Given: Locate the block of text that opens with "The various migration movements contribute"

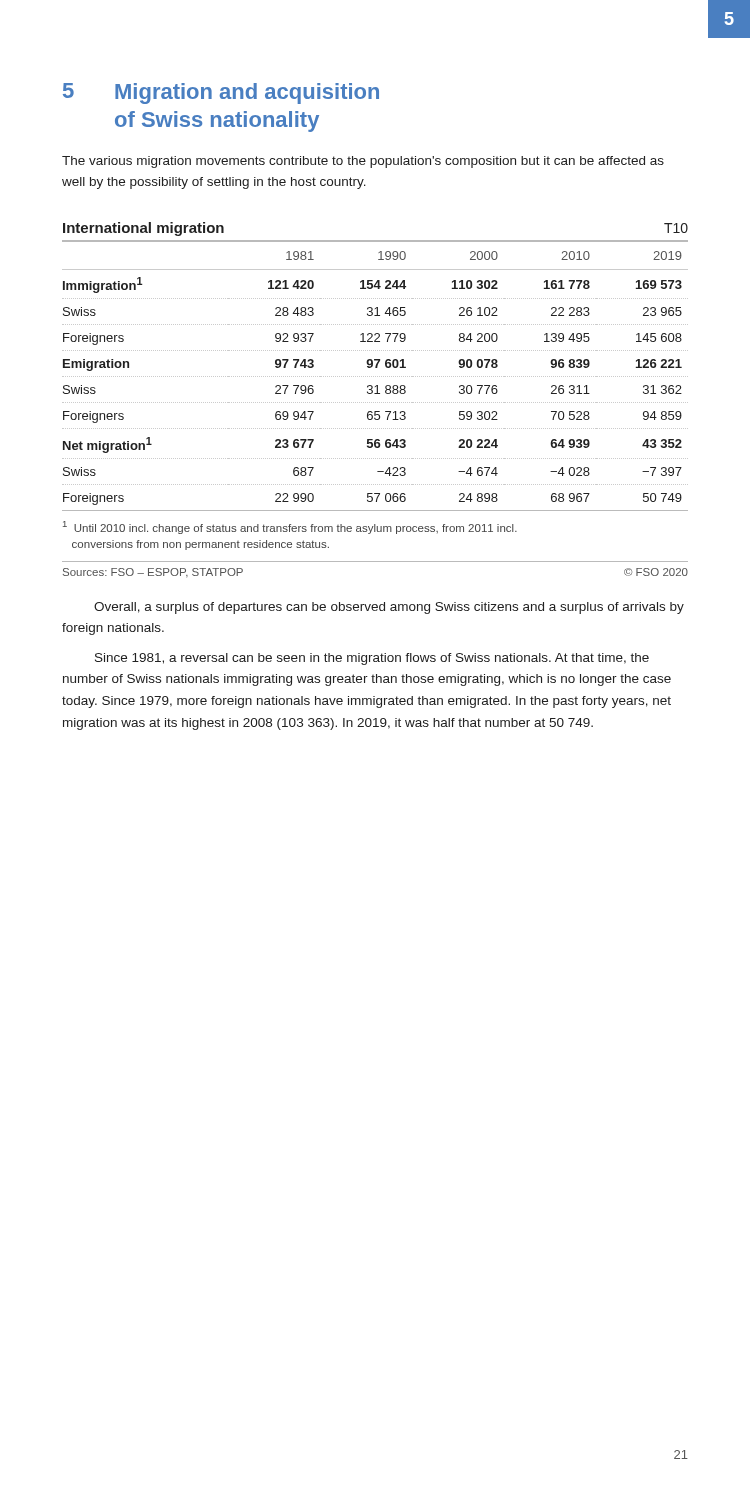Looking at the screenshot, I should (363, 171).
